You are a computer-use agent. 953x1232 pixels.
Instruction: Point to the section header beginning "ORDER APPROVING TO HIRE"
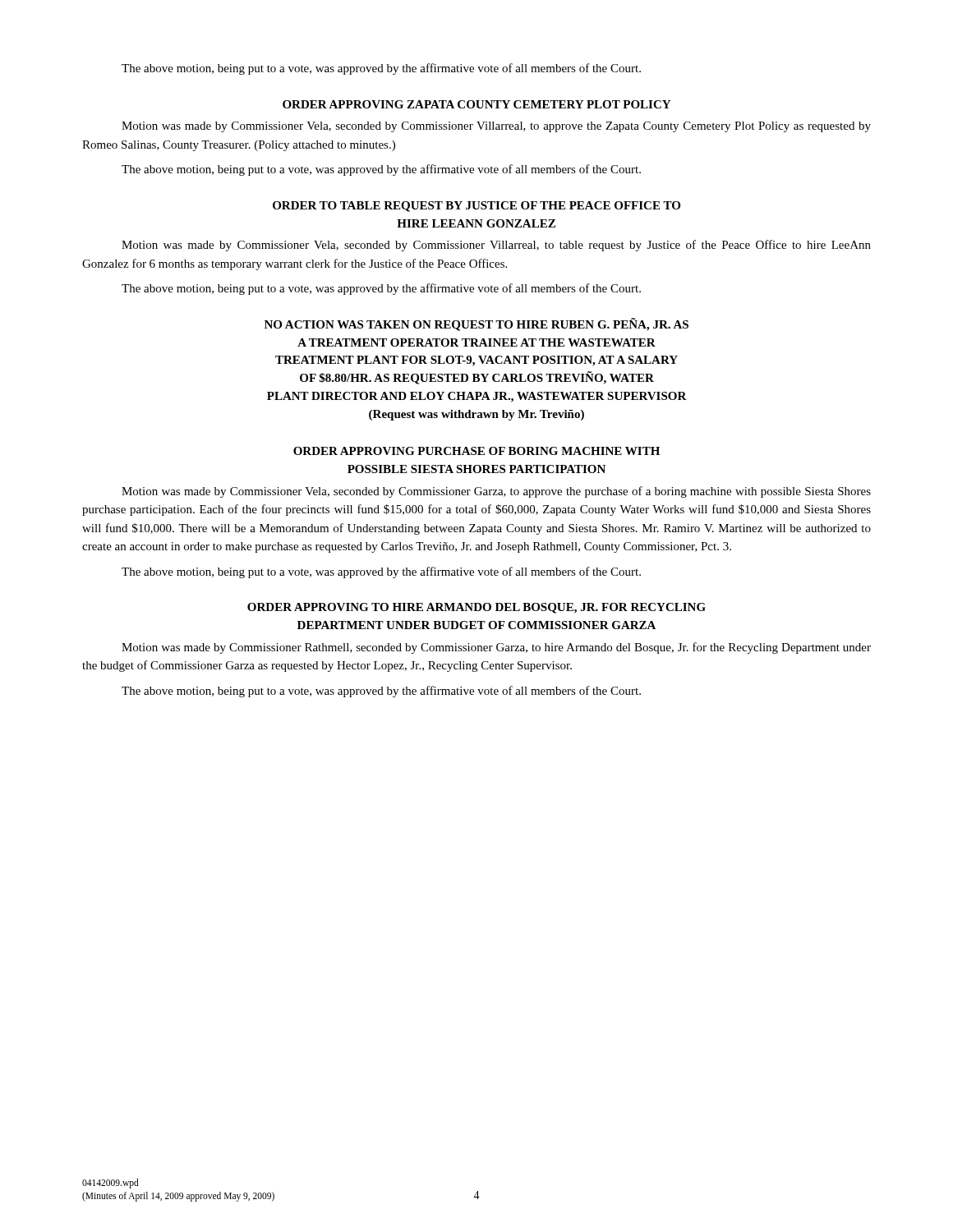coord(476,616)
